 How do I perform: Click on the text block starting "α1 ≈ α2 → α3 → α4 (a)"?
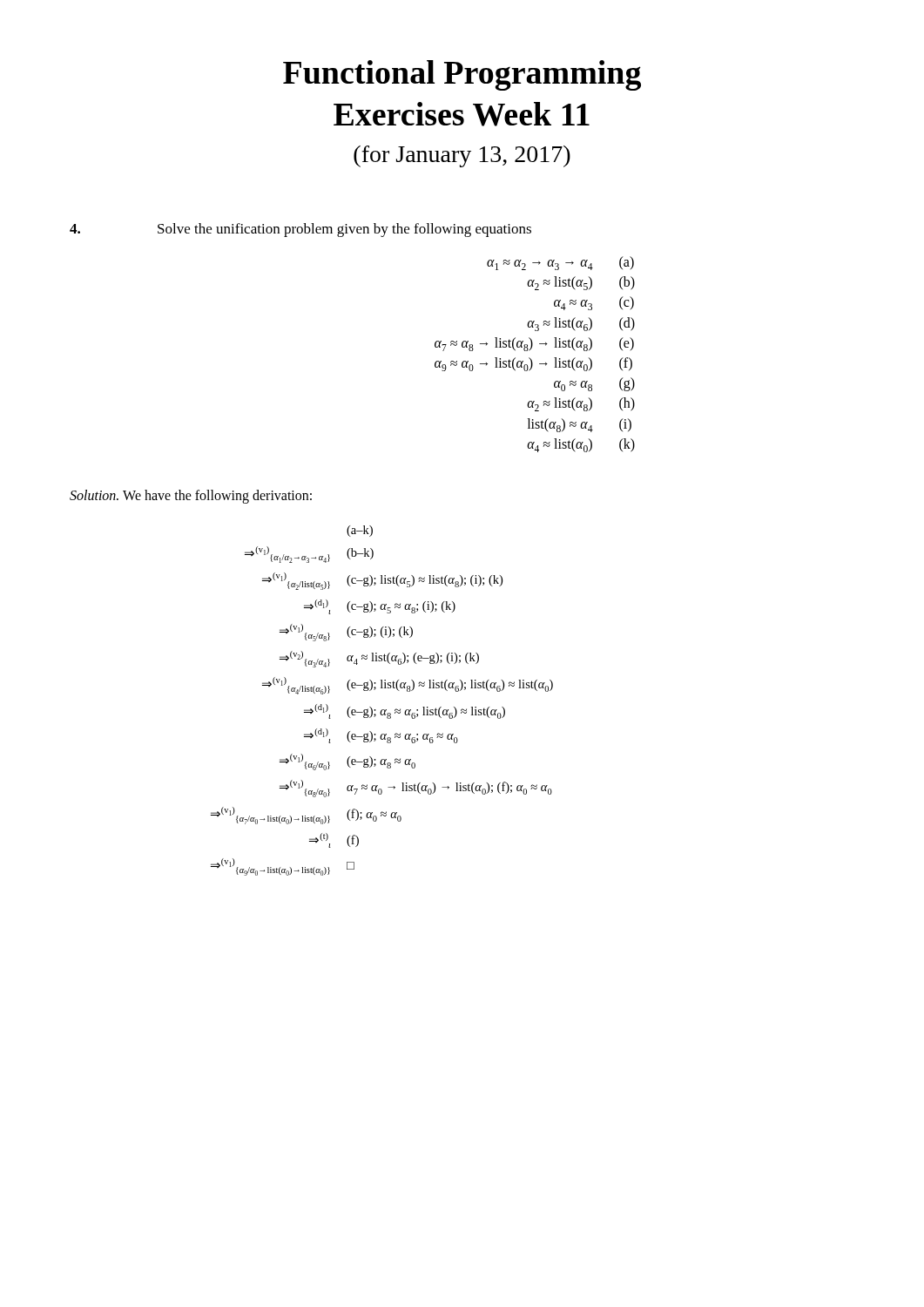(462, 354)
